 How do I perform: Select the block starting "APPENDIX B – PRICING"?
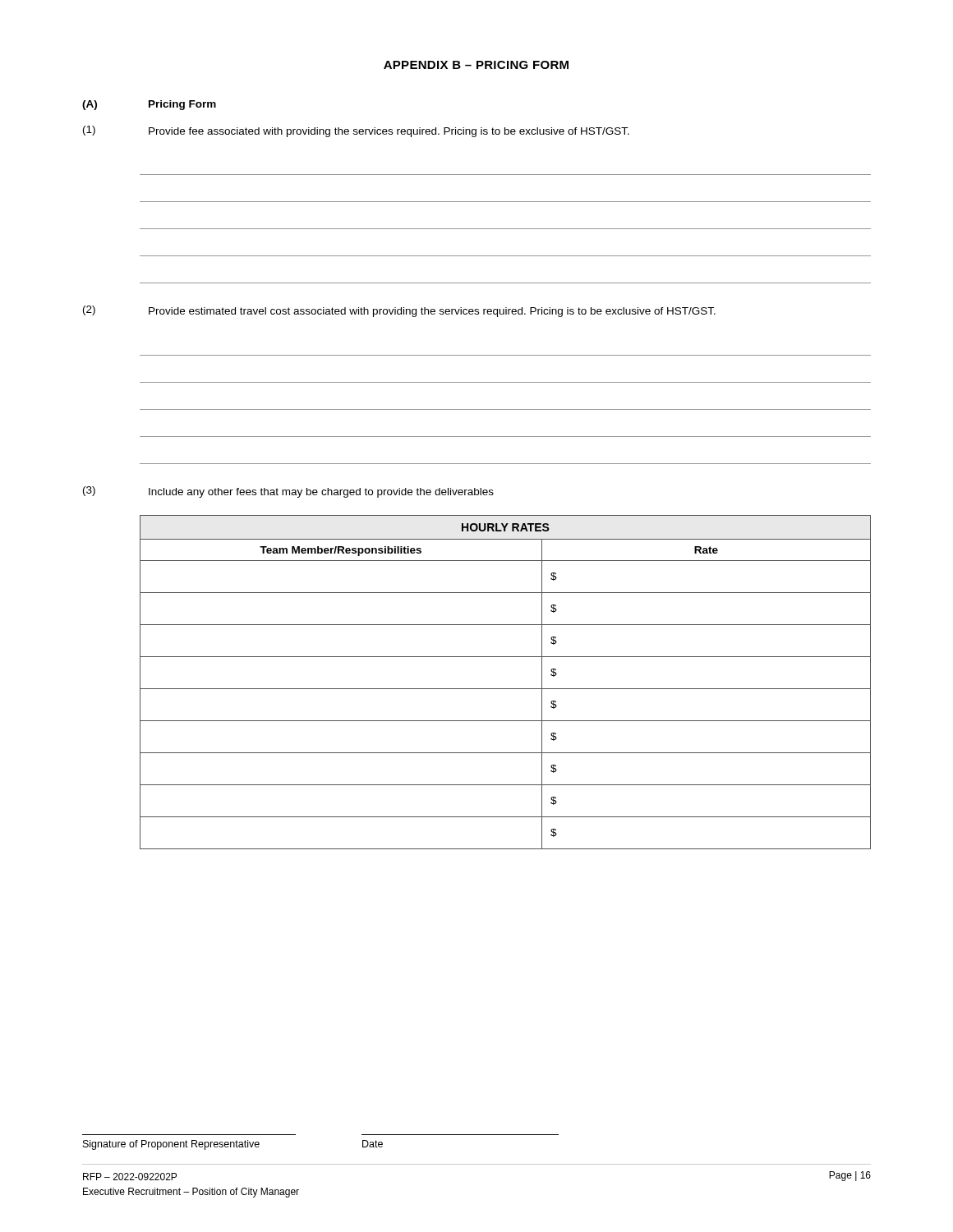(476, 64)
